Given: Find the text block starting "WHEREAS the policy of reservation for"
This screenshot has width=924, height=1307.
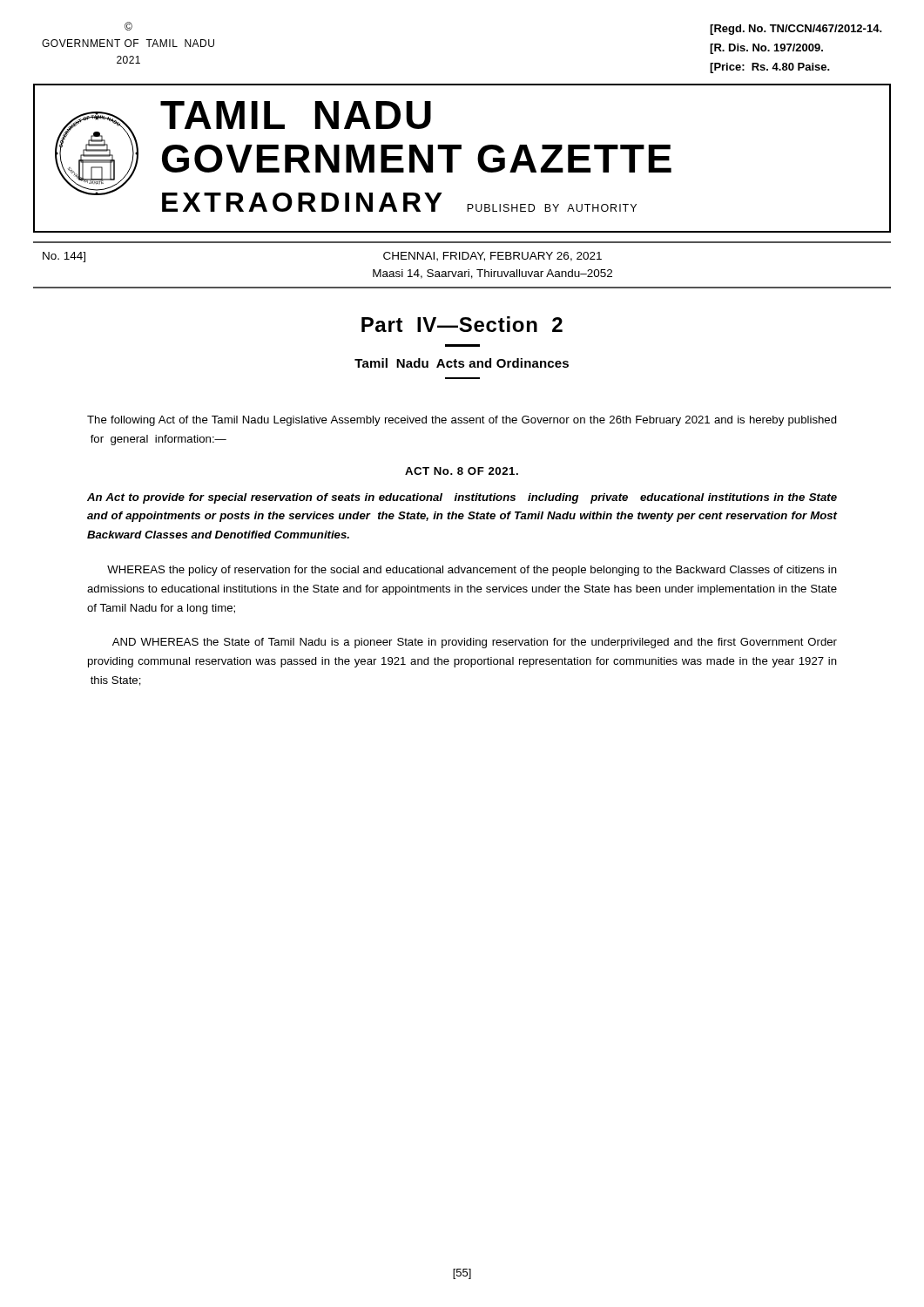Looking at the screenshot, I should 462,588.
